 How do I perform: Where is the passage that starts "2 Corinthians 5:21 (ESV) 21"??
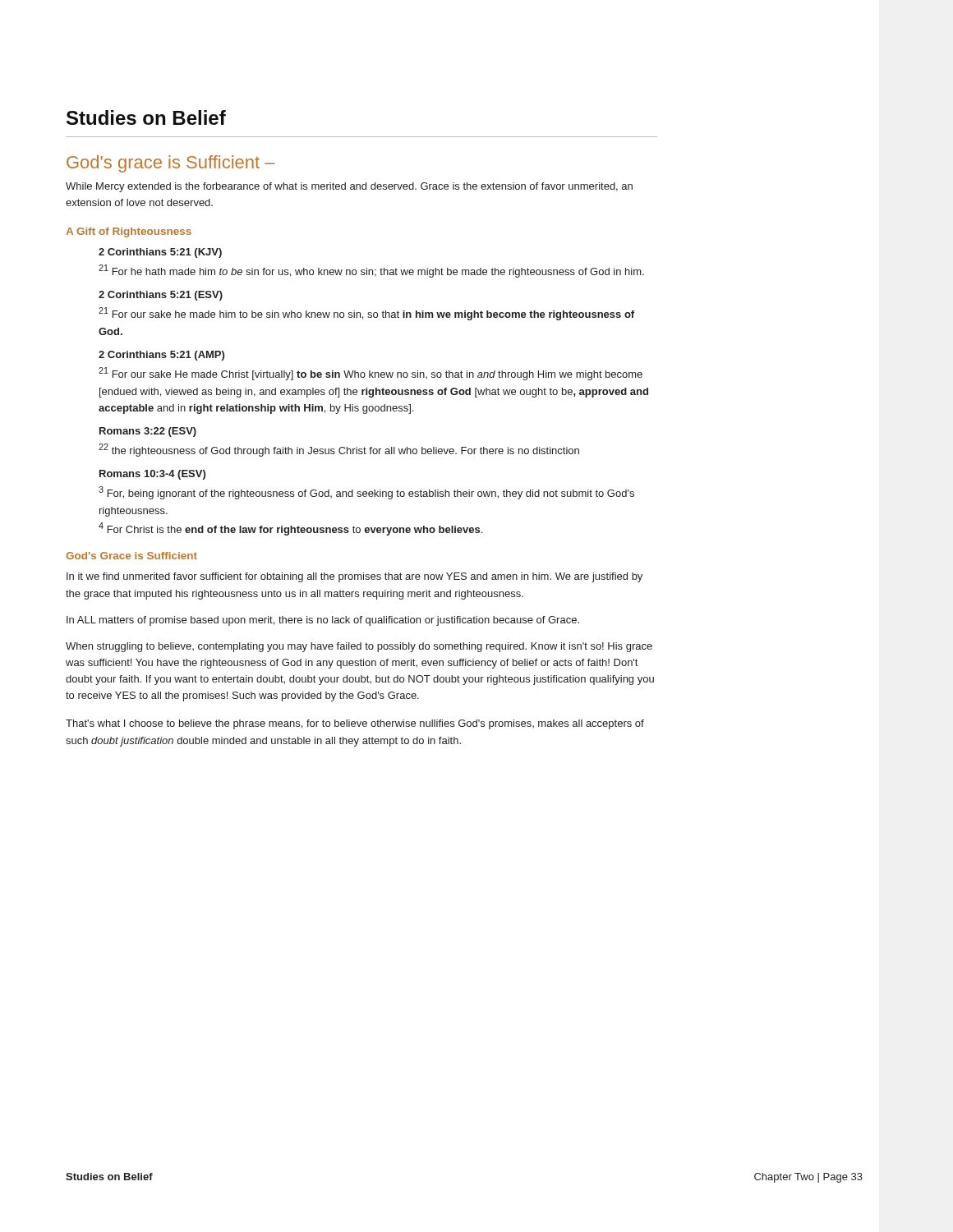pyautogui.click(x=378, y=314)
